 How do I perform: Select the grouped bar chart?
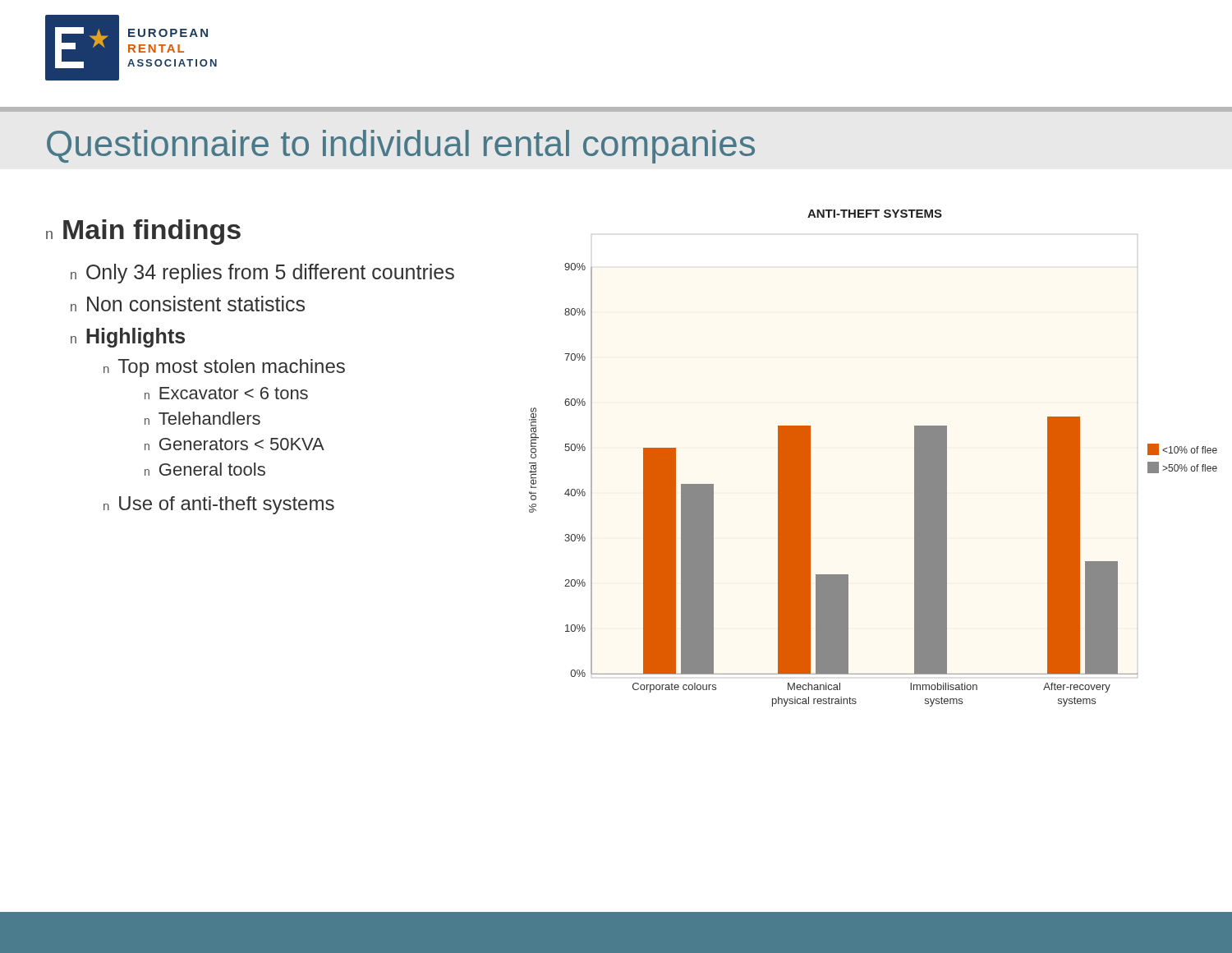pos(854,485)
